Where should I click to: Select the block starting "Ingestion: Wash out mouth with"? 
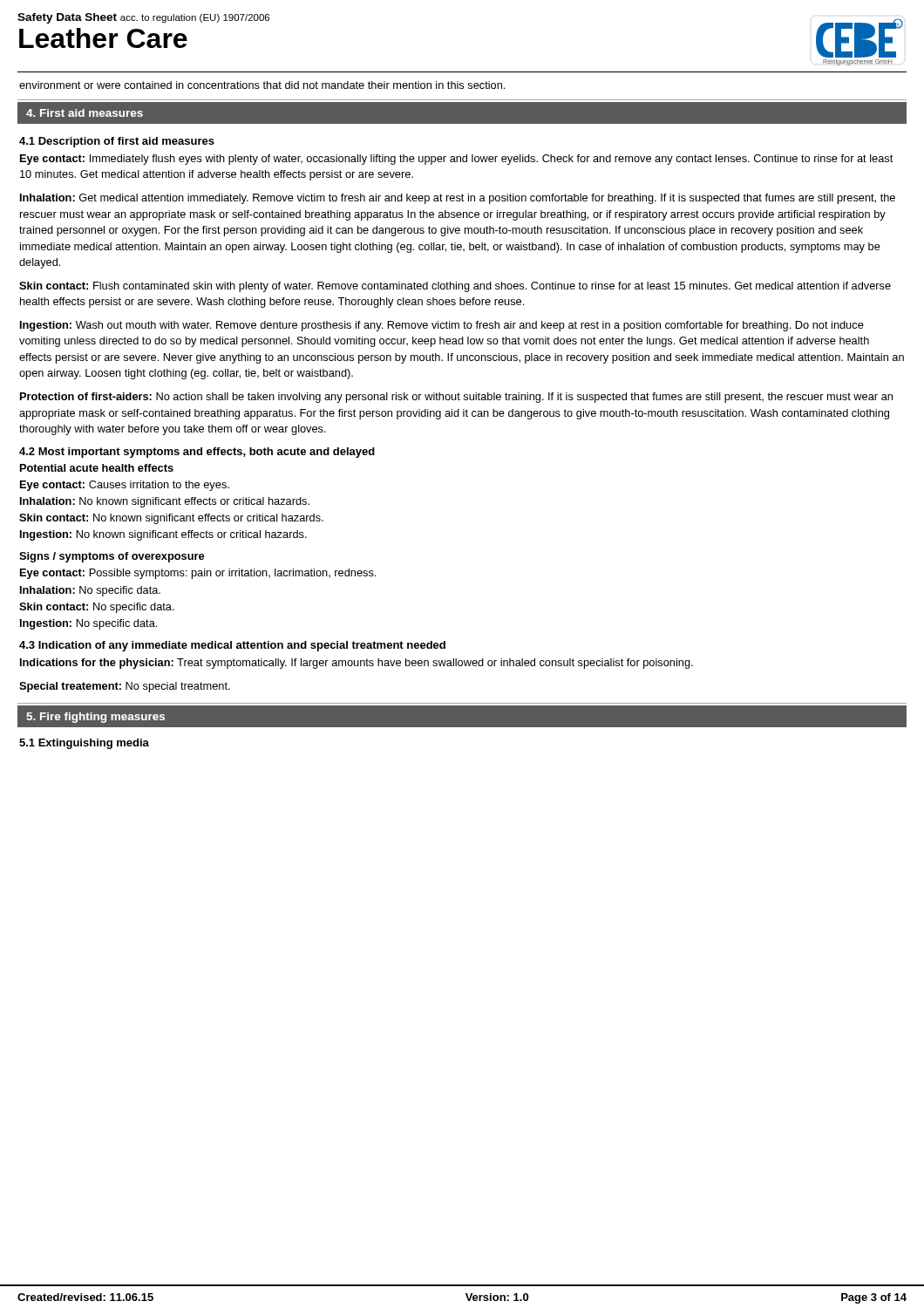(462, 349)
